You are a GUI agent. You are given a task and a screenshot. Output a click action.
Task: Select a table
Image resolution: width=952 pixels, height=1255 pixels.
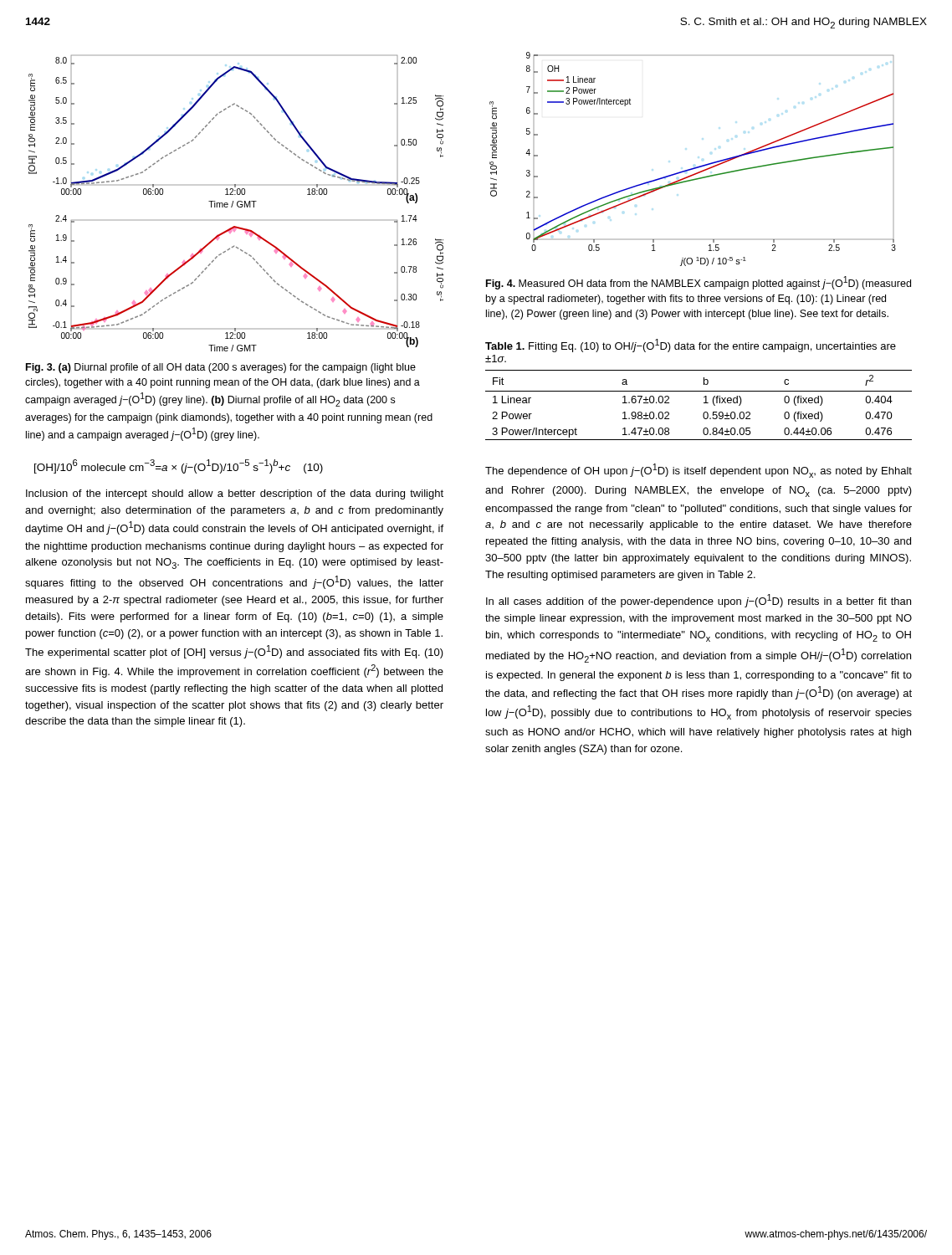(x=699, y=405)
